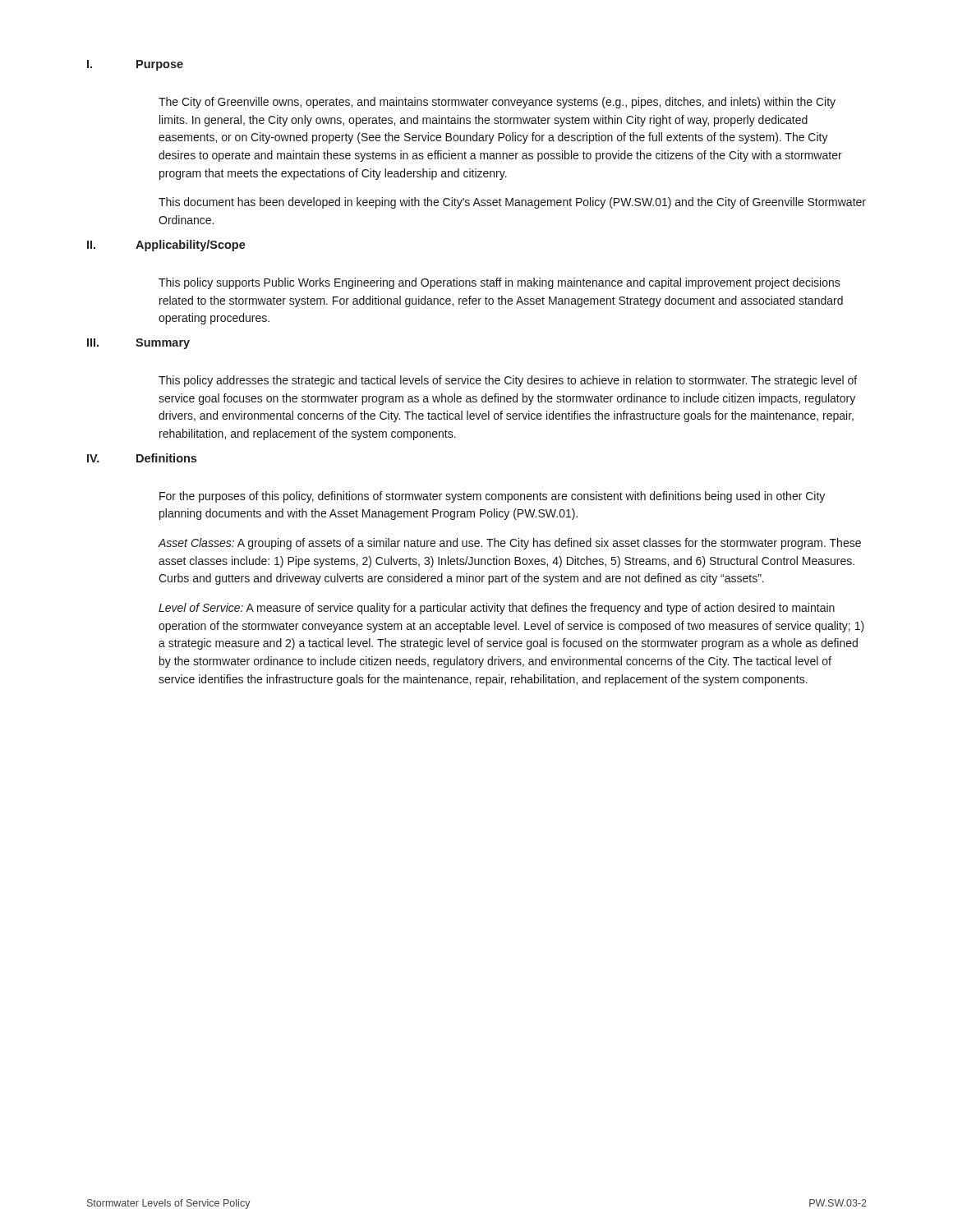Find the block on this page that starts "For the purposes of this policy, definitions"
Viewport: 953px width, 1232px height.
click(x=492, y=505)
